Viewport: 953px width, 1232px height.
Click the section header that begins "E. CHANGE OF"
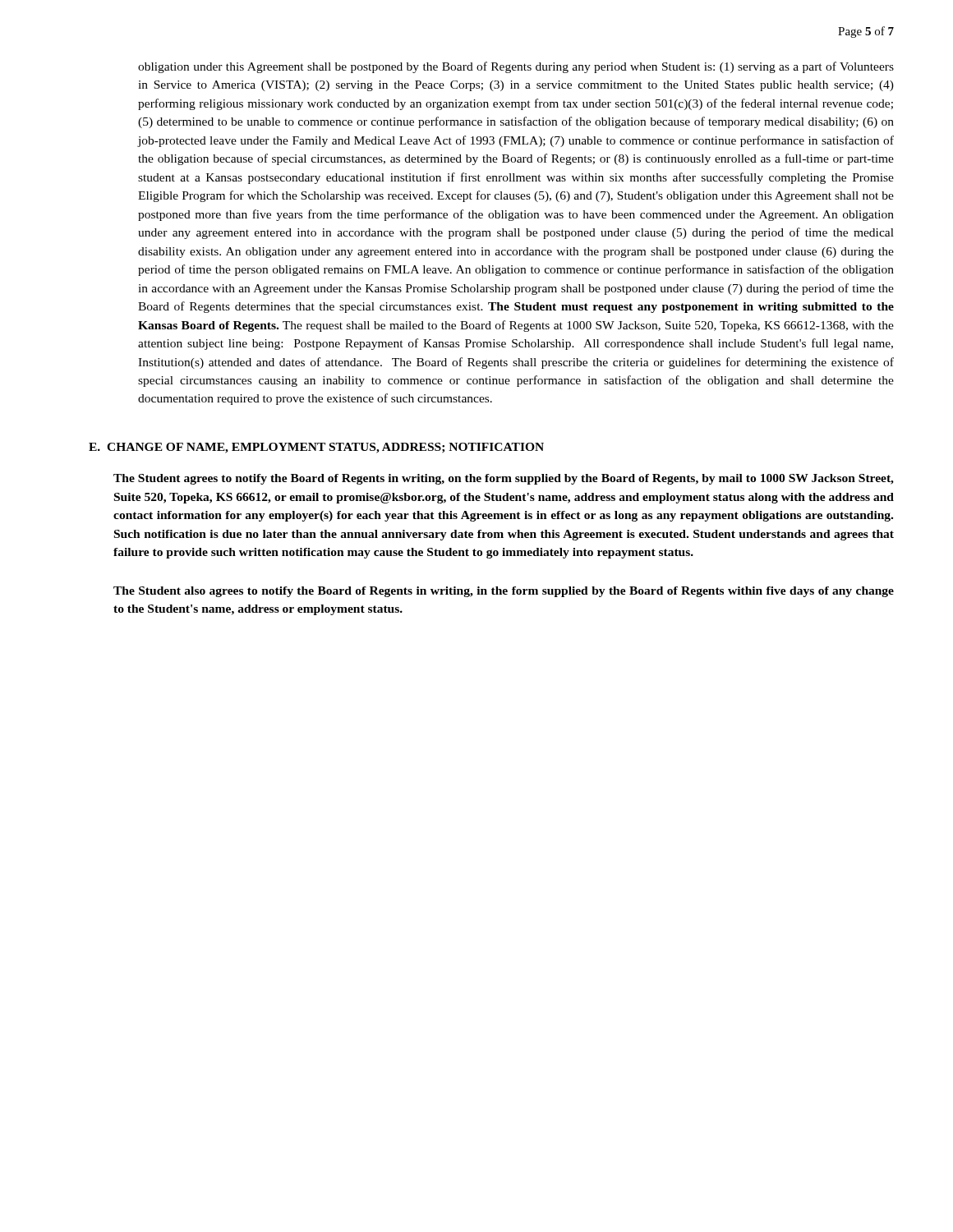(x=316, y=446)
